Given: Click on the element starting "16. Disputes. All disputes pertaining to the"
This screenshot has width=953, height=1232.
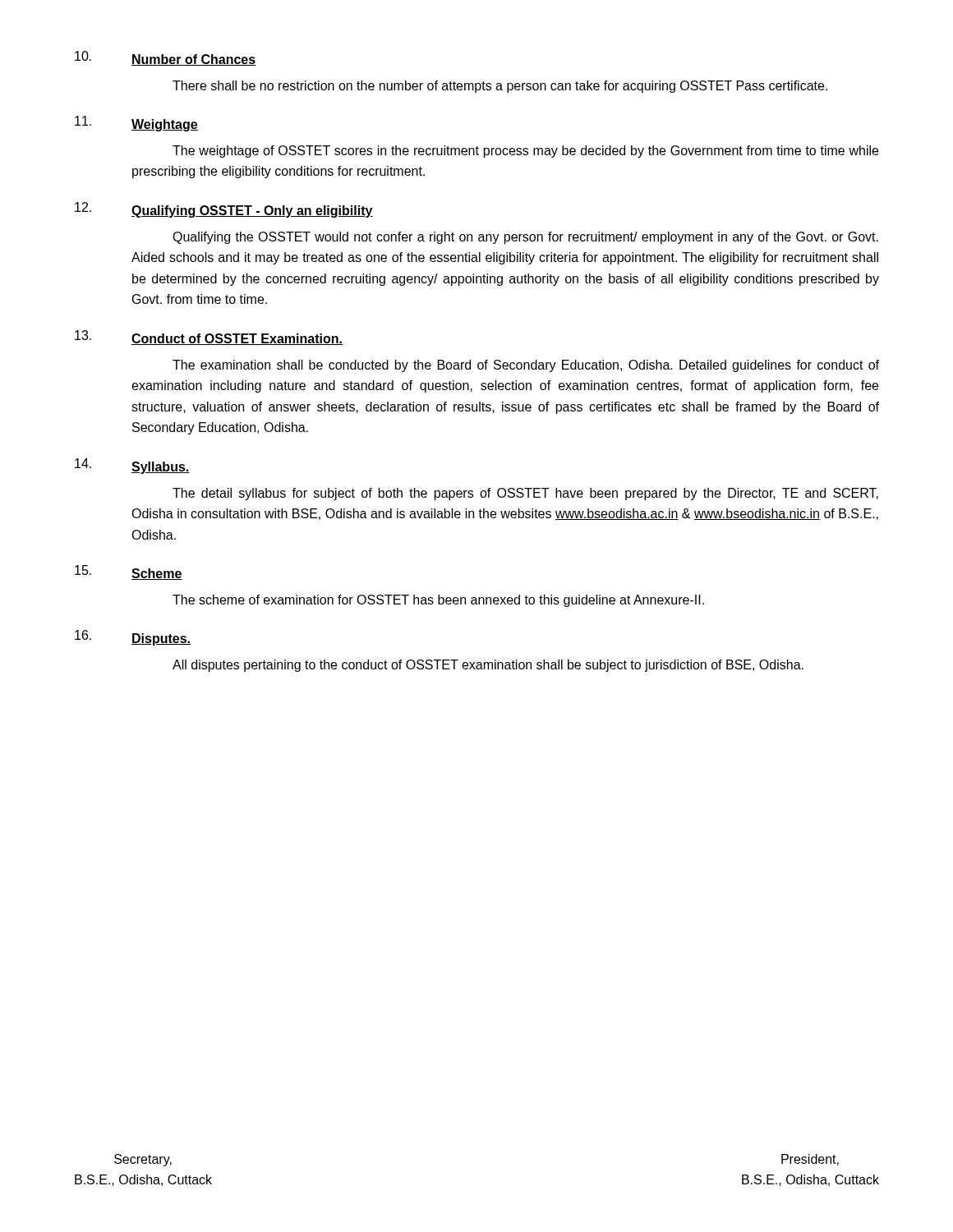Looking at the screenshot, I should click(x=476, y=652).
